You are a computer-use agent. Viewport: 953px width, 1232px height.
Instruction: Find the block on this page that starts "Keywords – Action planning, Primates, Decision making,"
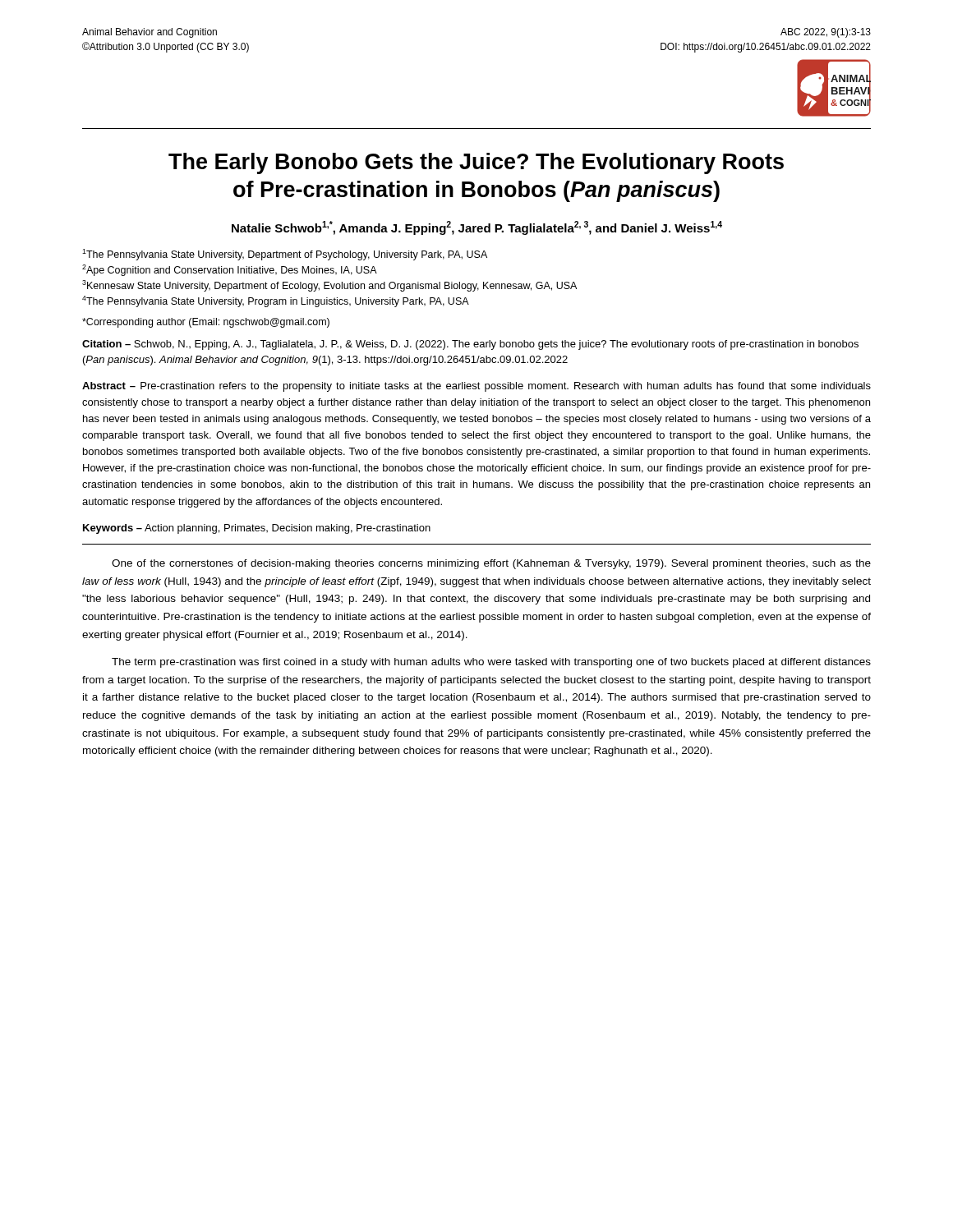coord(256,528)
